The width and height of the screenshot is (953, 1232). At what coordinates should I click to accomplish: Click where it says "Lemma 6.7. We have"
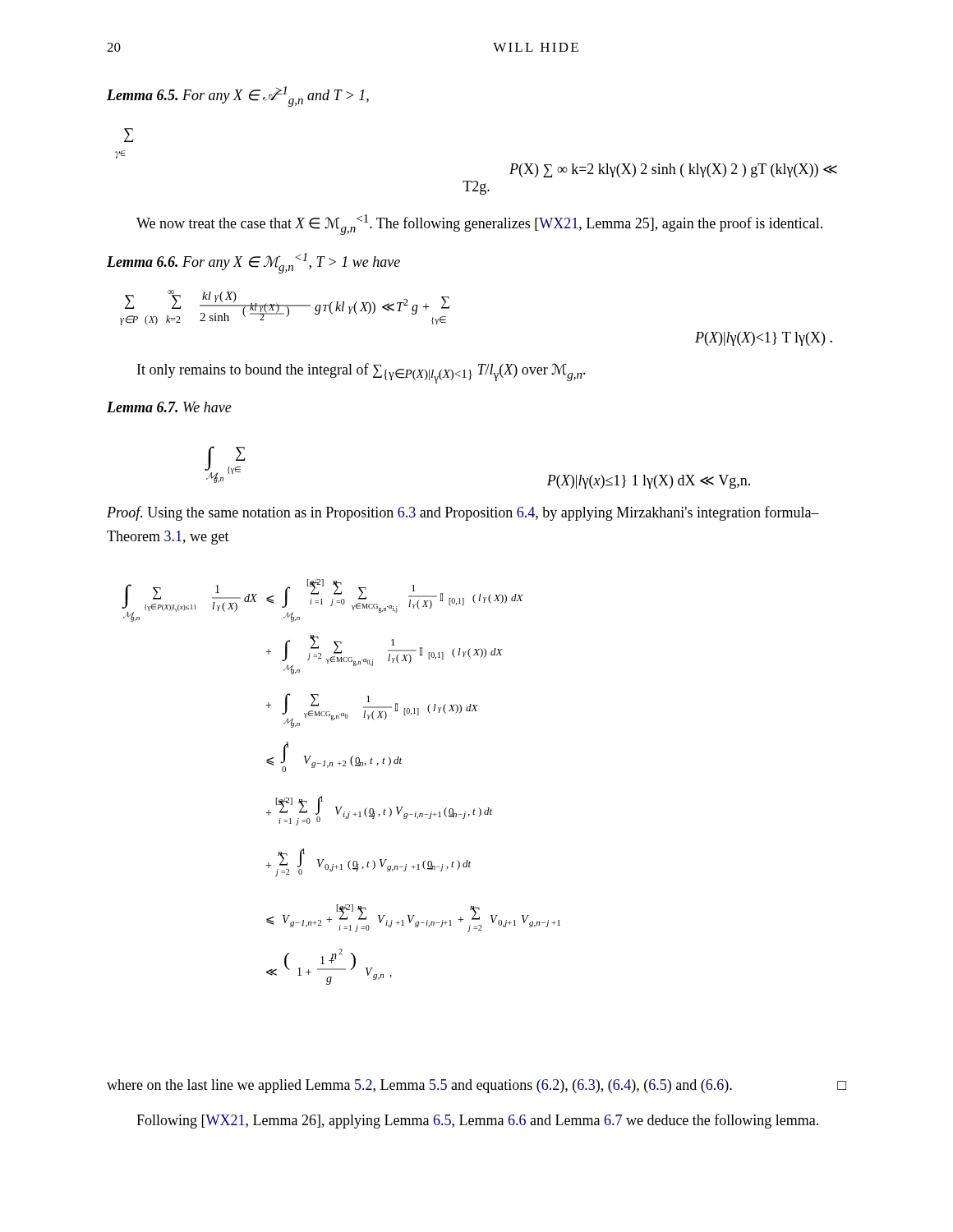(169, 407)
